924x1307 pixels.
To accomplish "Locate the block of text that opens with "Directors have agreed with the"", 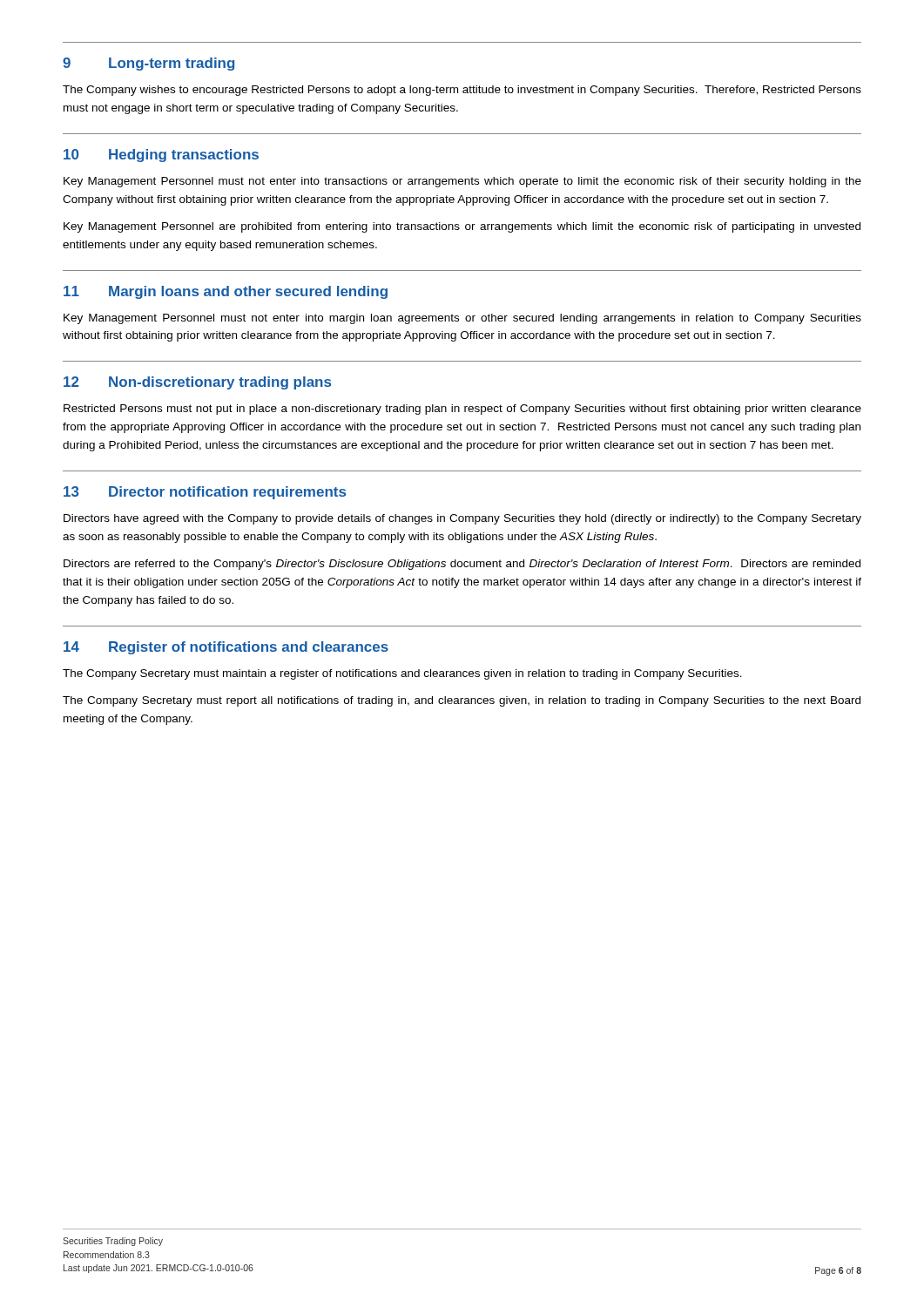I will click(462, 527).
